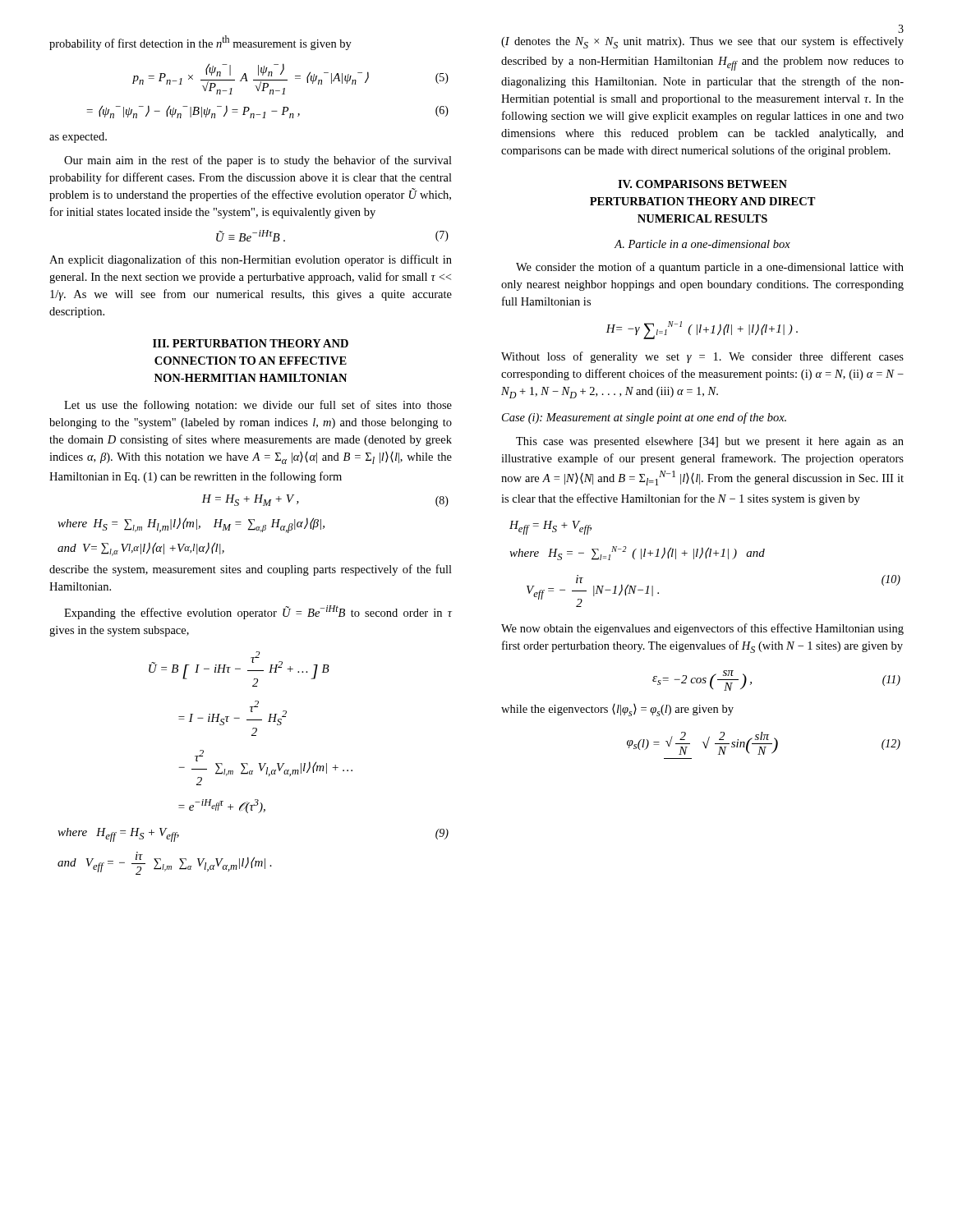
Task: Find the formula that says "H = HS"
Action: coord(247,501)
